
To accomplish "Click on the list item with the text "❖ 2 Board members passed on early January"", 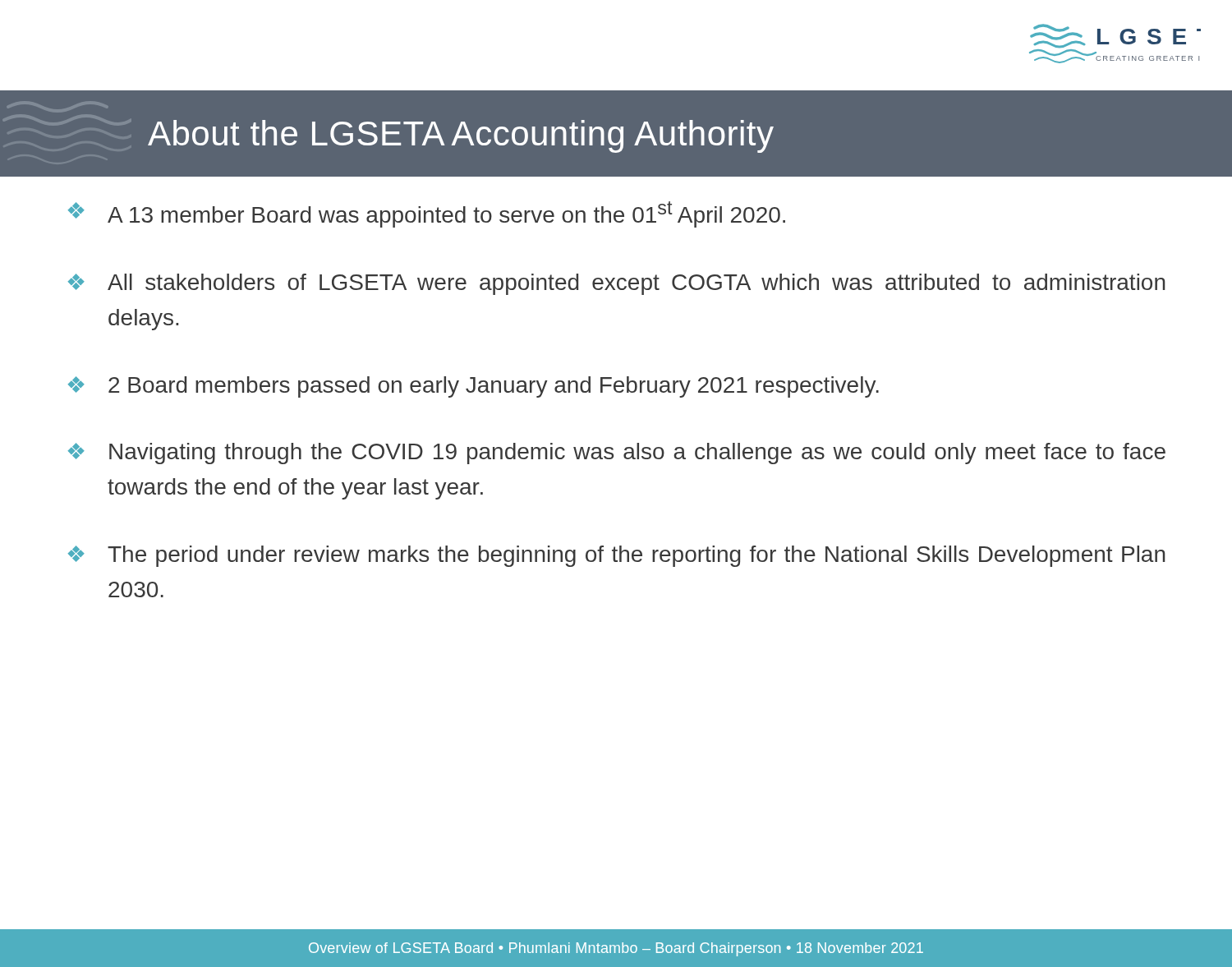I will pos(473,385).
